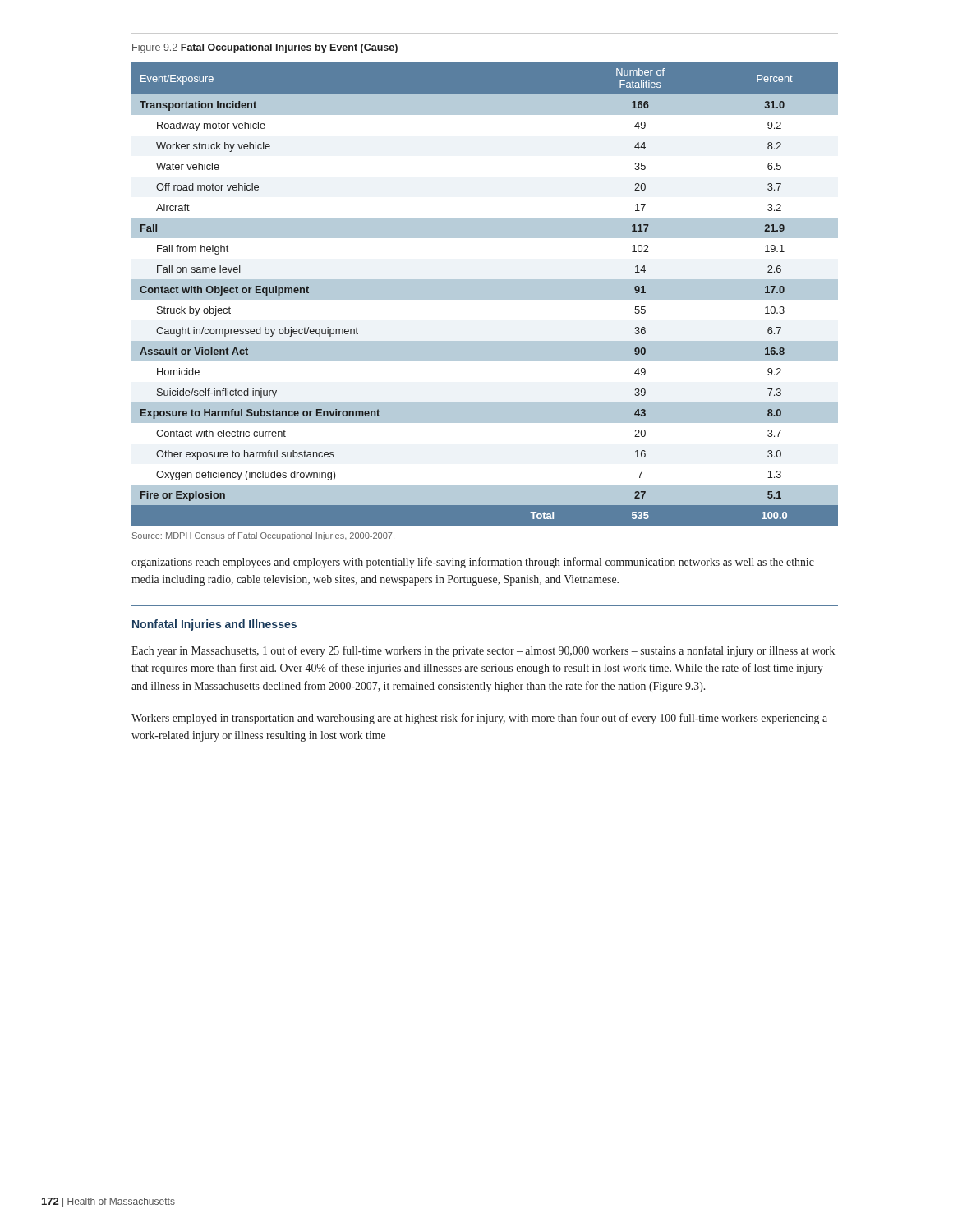
Task: Locate the text starting "Source: MDPH Census of"
Action: coord(263,536)
